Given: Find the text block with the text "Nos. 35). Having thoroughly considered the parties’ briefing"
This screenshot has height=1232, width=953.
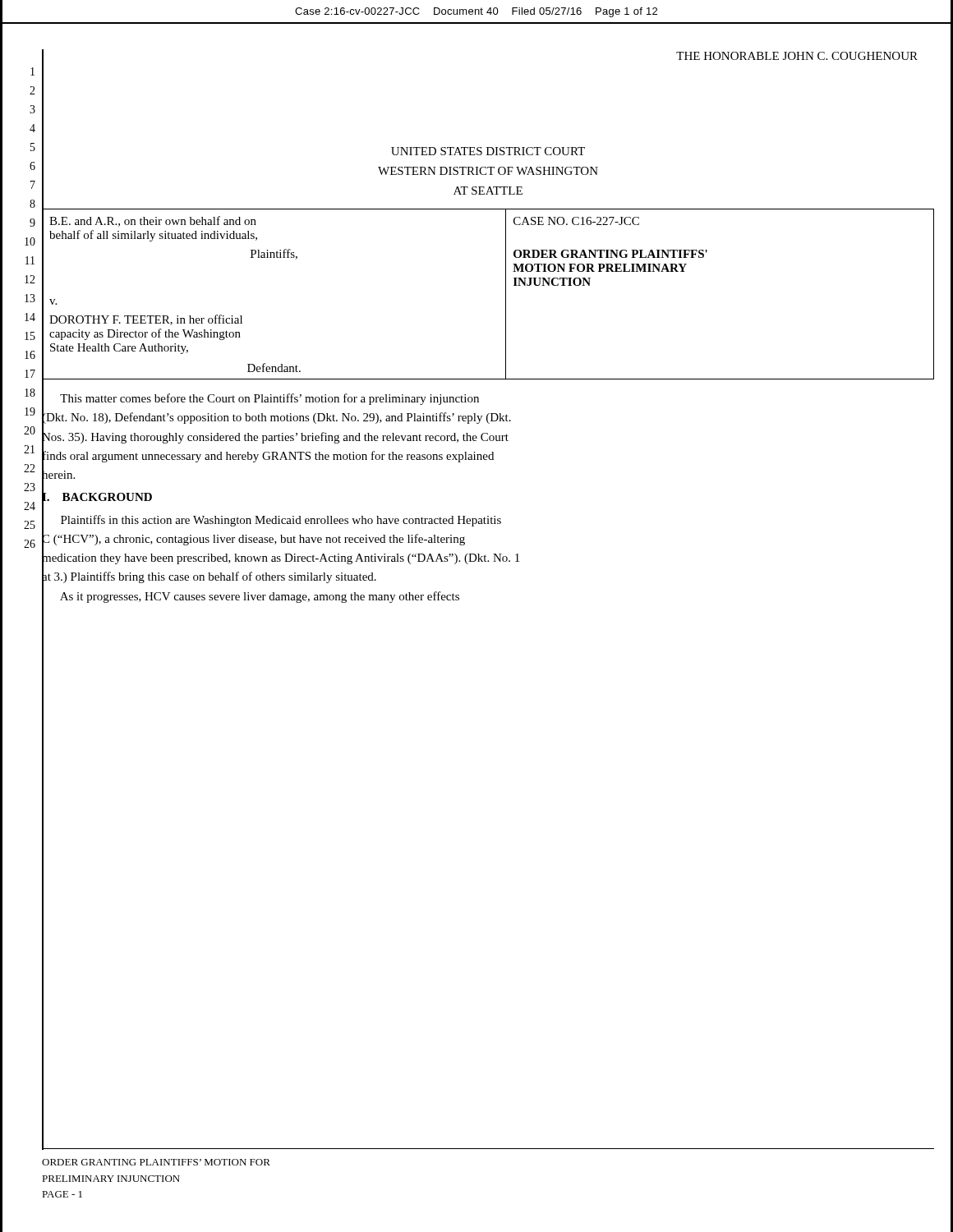Looking at the screenshot, I should 275,437.
